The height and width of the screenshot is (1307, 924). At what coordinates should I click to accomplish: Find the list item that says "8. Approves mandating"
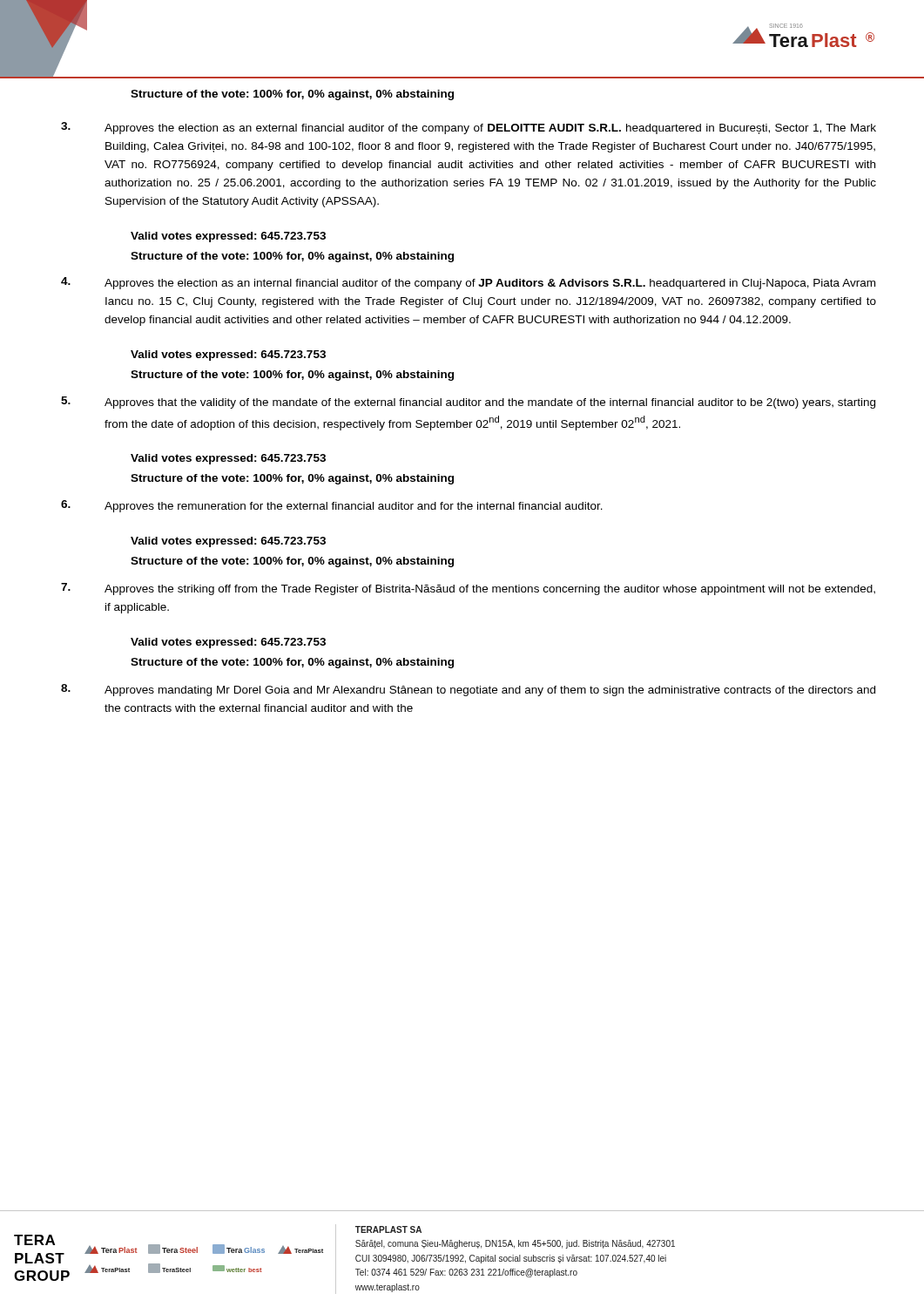click(469, 699)
